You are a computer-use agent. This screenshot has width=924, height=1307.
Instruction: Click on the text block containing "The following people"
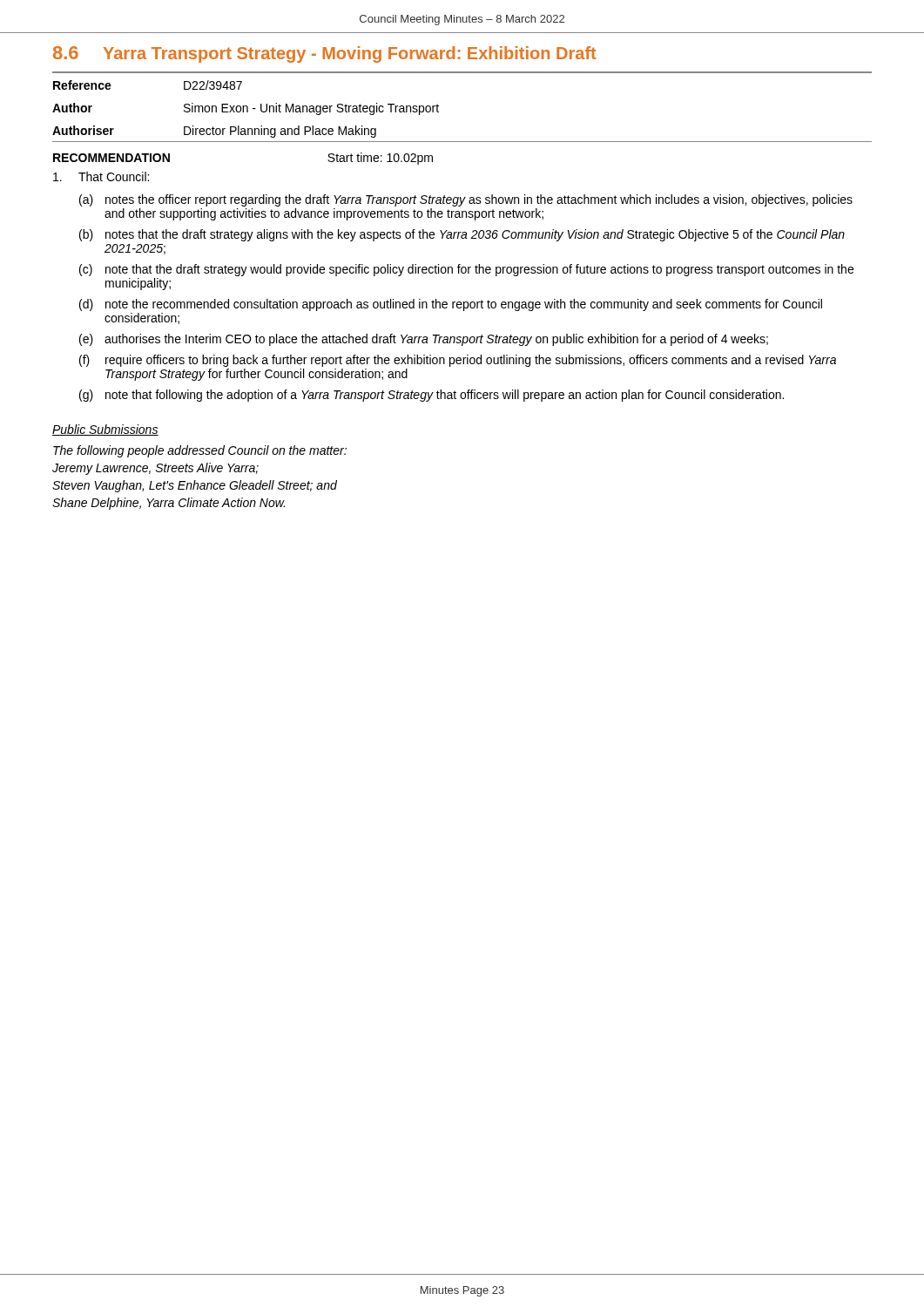(x=200, y=450)
